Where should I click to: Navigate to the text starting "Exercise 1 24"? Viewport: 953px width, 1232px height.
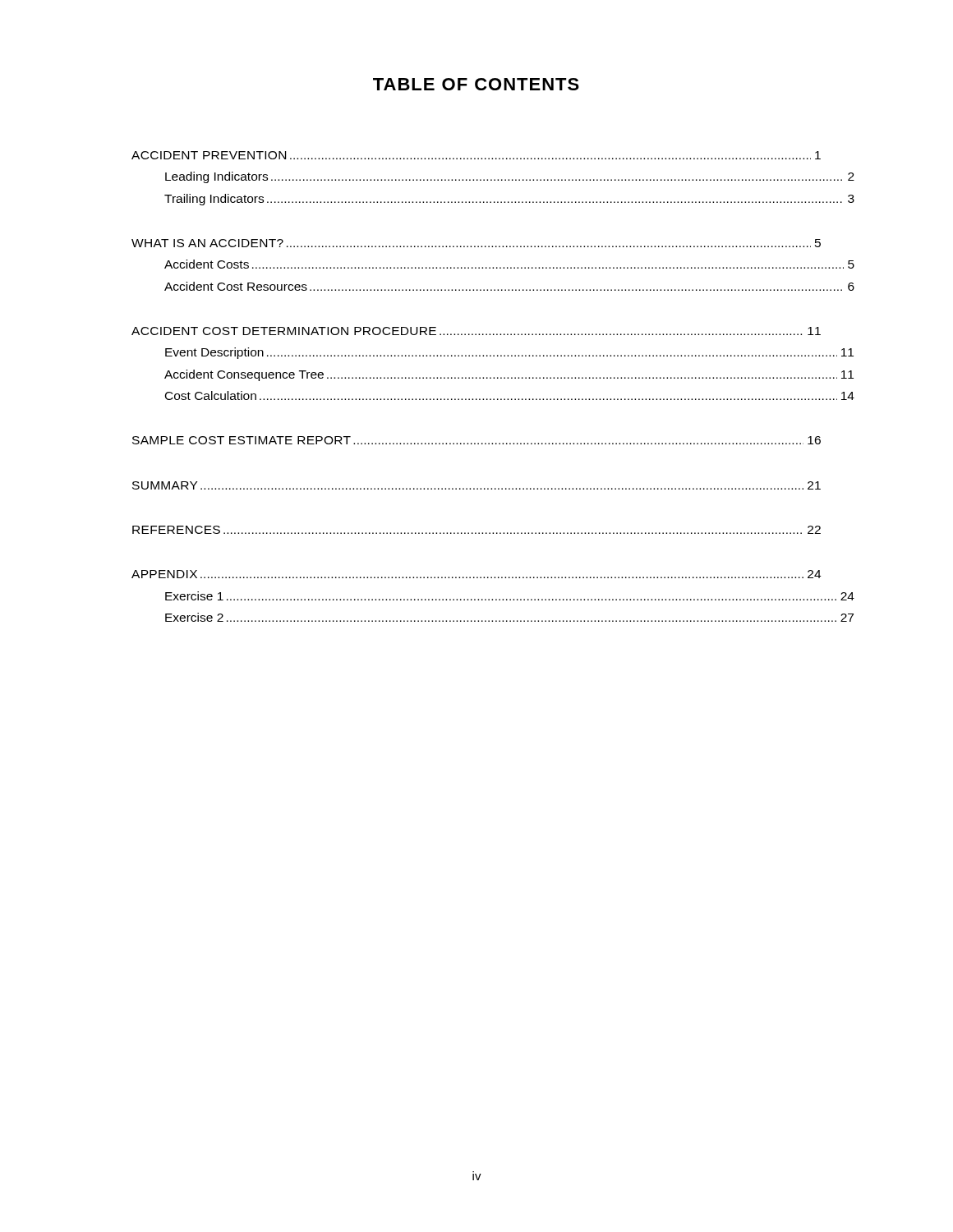tap(509, 596)
